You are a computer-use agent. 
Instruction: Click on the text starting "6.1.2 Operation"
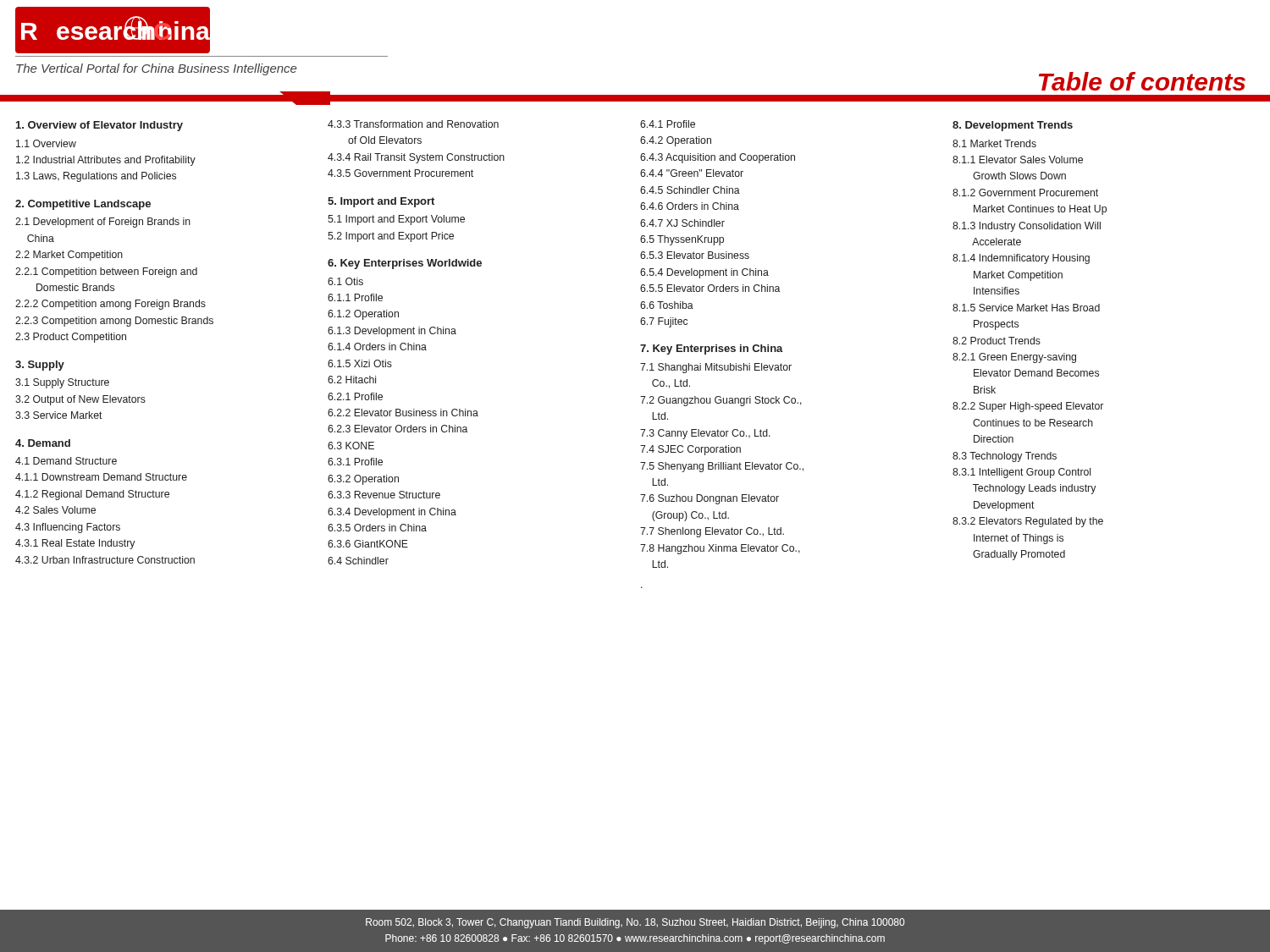[x=364, y=314]
